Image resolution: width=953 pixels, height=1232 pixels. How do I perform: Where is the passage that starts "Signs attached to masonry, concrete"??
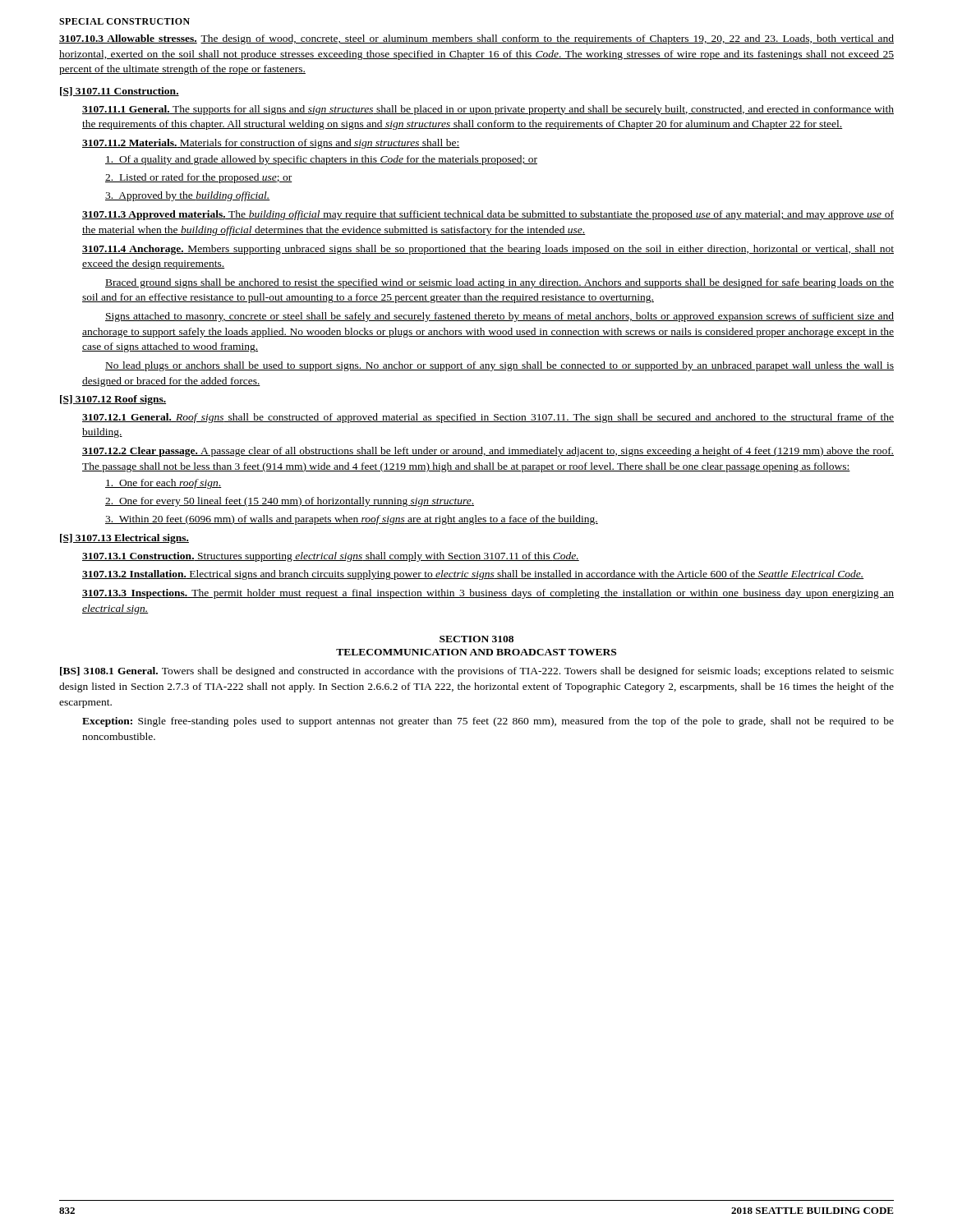tap(488, 331)
